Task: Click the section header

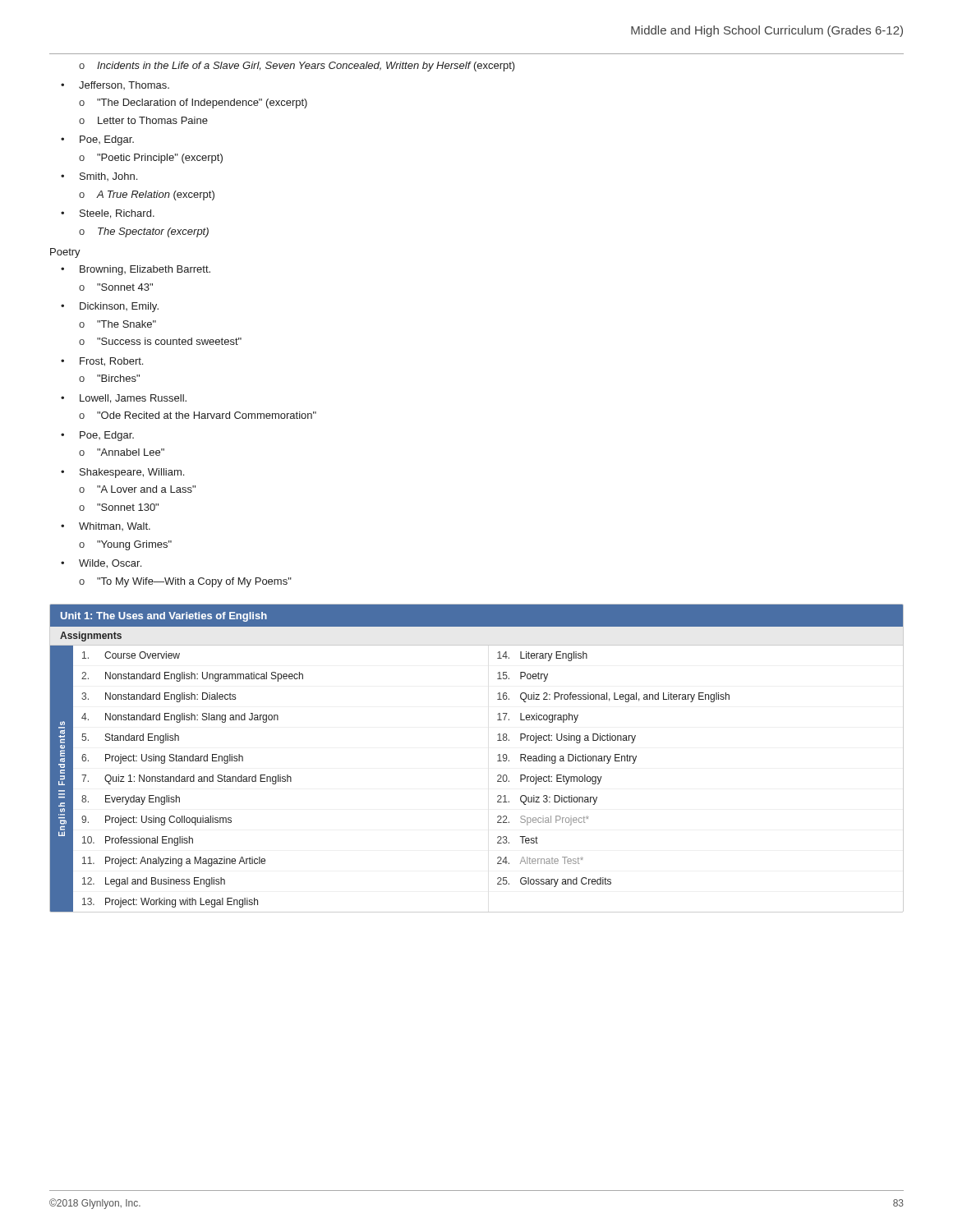Action: point(65,252)
